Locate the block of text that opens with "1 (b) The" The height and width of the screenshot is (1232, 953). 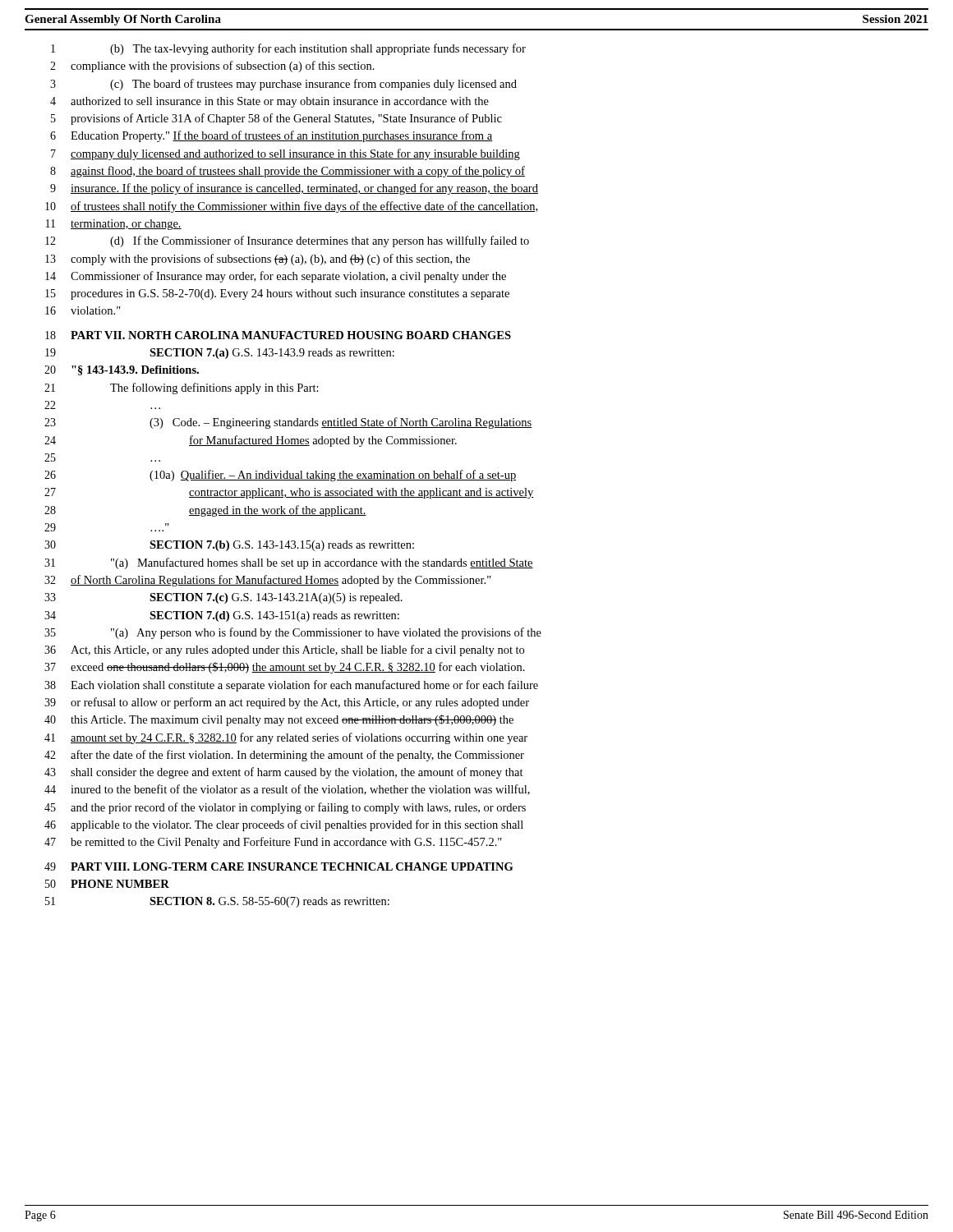[476, 58]
